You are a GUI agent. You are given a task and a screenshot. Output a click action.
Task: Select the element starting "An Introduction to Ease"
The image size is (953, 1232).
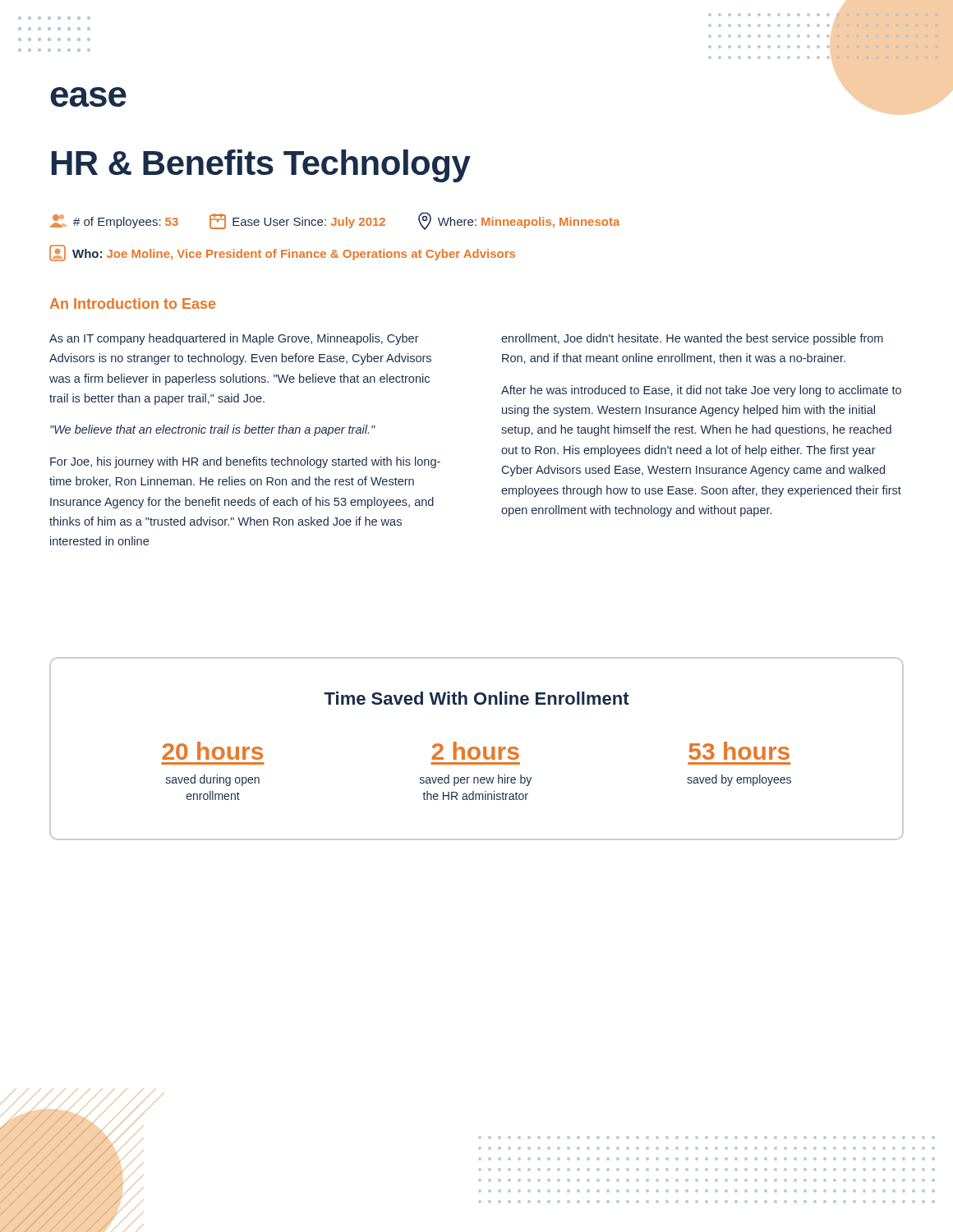click(133, 304)
